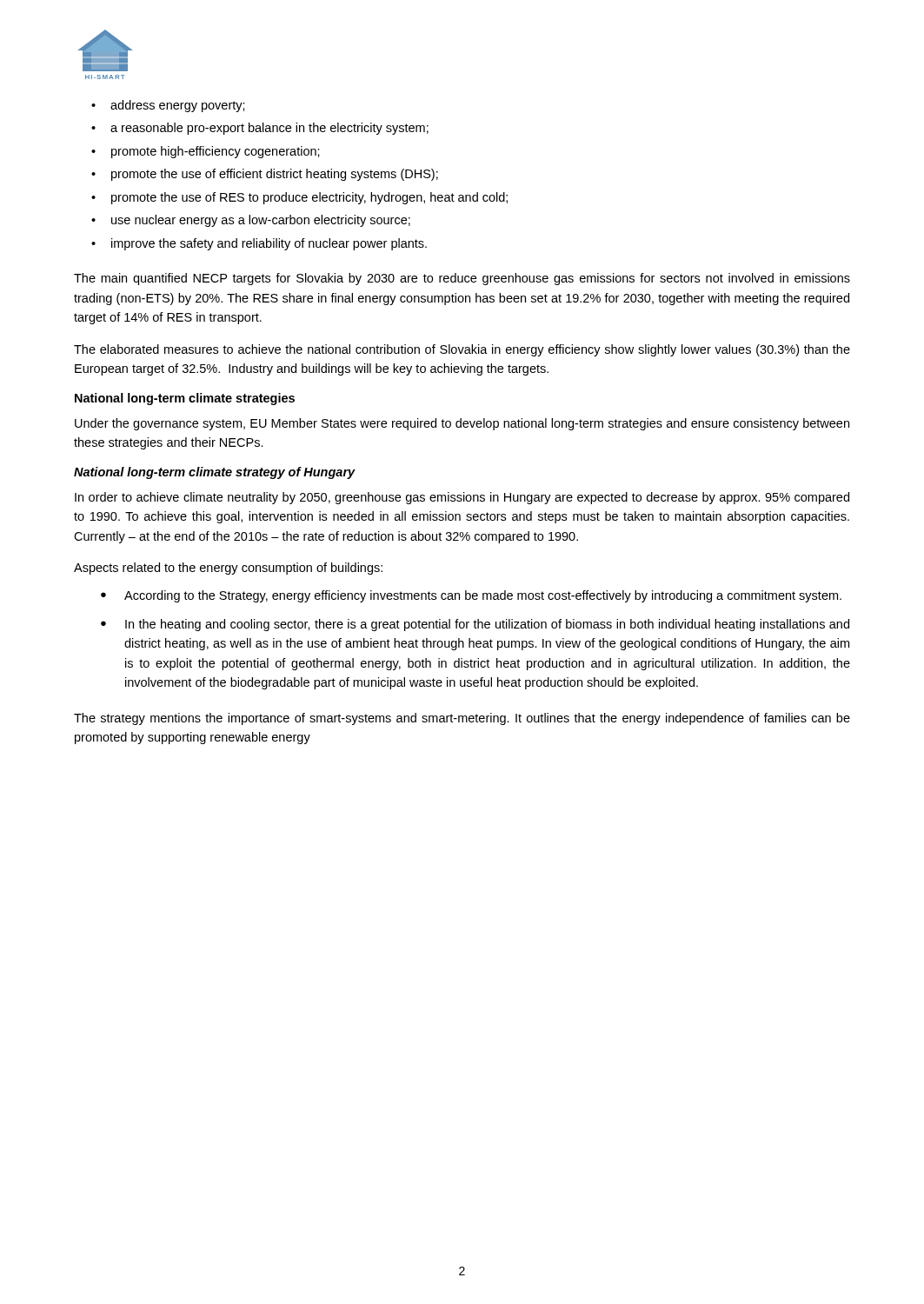The height and width of the screenshot is (1304, 924).
Task: Find the list item with the text "address energy poverty;"
Action: (178, 105)
